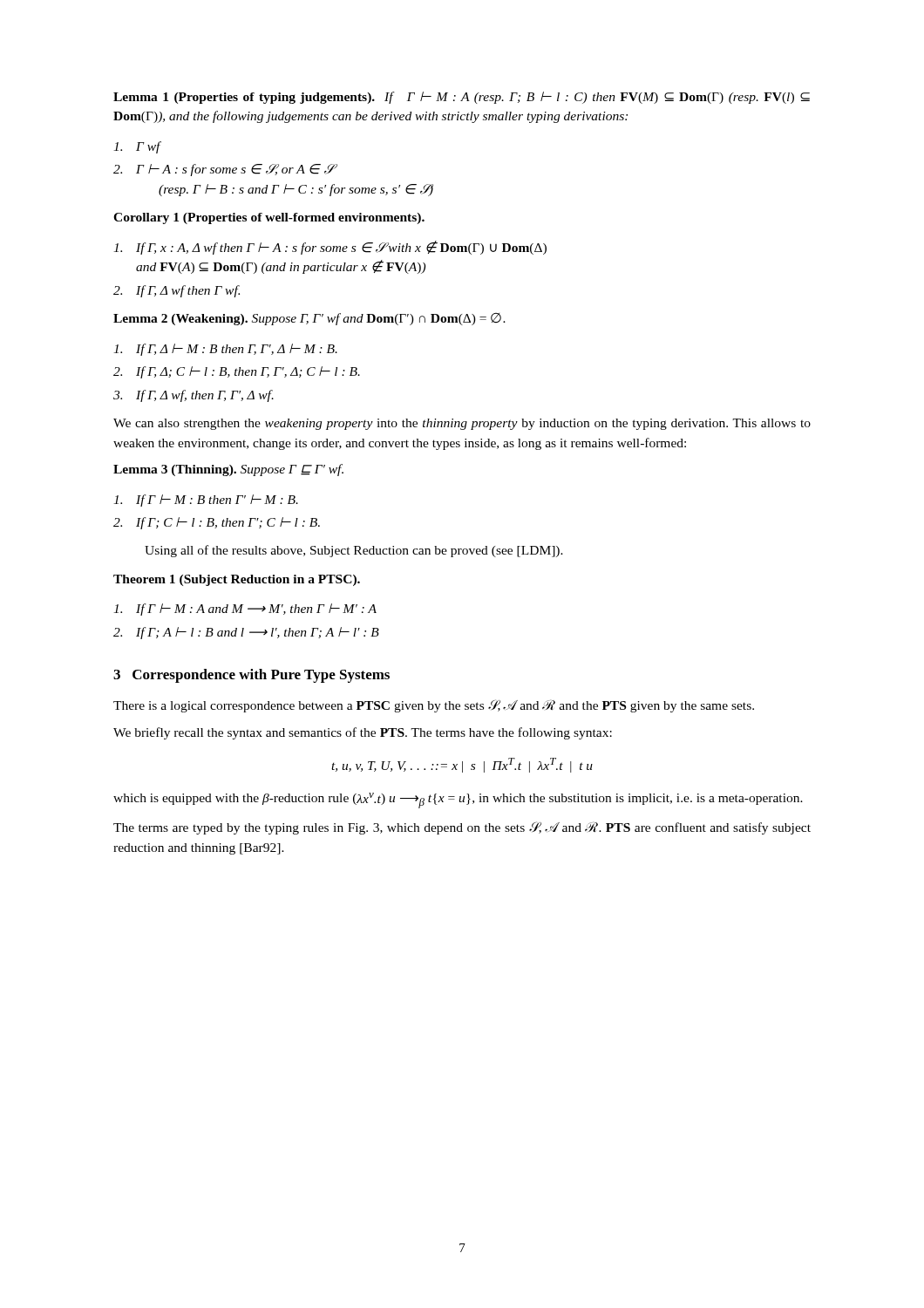Find the text block that says "which is equipped with the β-reduction rule (λxv.t)"
This screenshot has width=924, height=1308.
462,799
